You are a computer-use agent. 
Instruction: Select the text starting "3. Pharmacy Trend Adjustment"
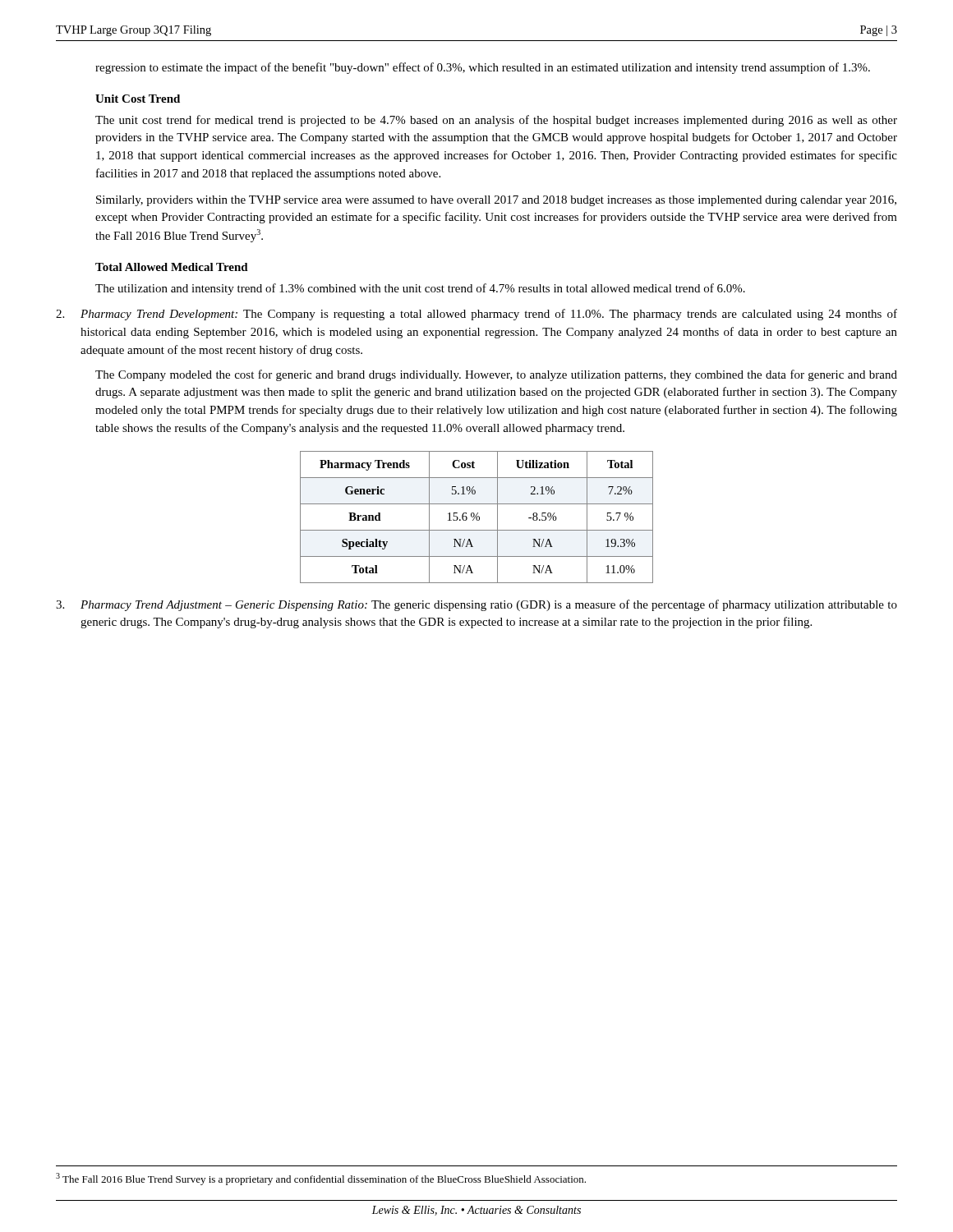pyautogui.click(x=476, y=614)
